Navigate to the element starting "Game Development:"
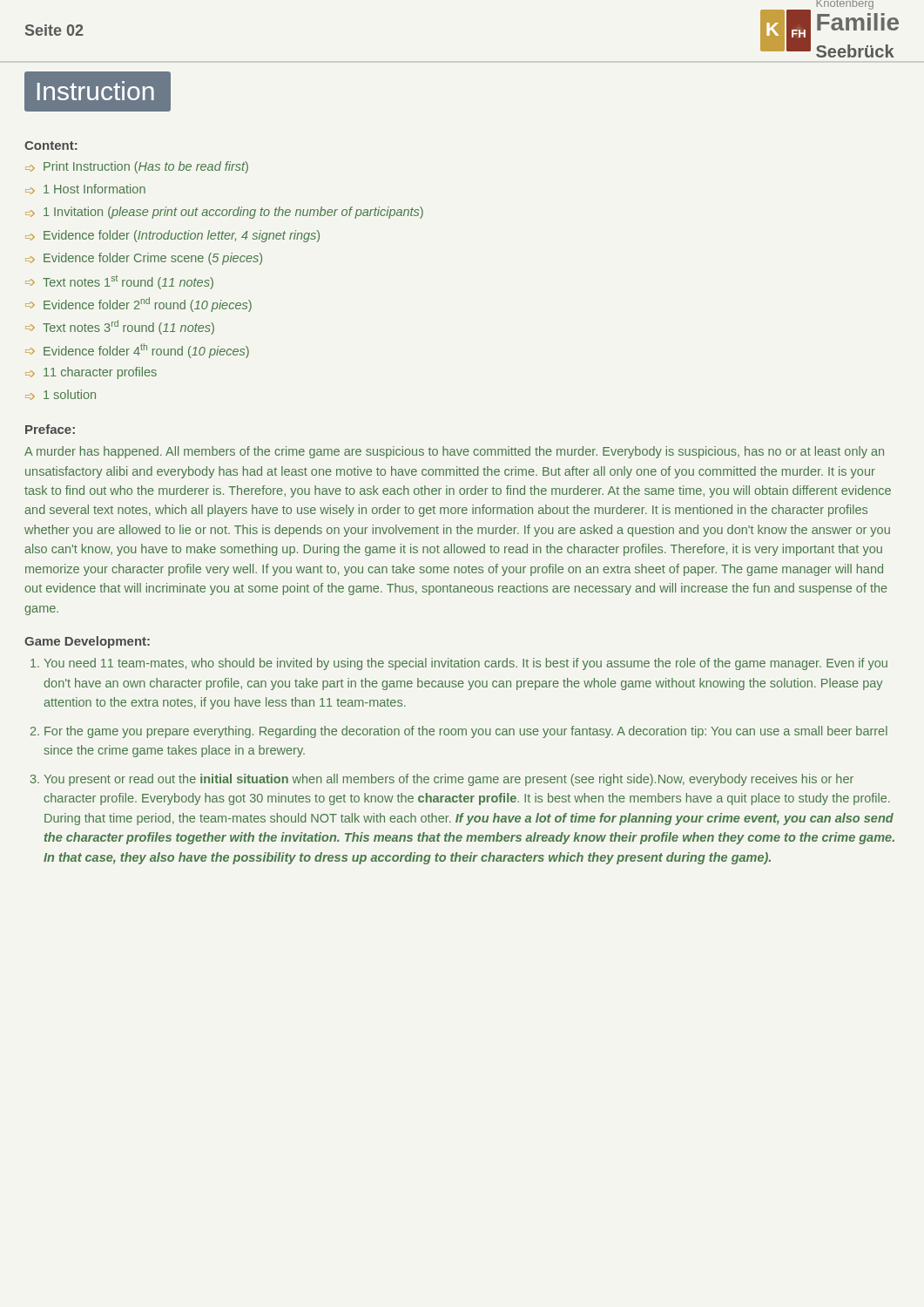924x1307 pixels. (88, 641)
